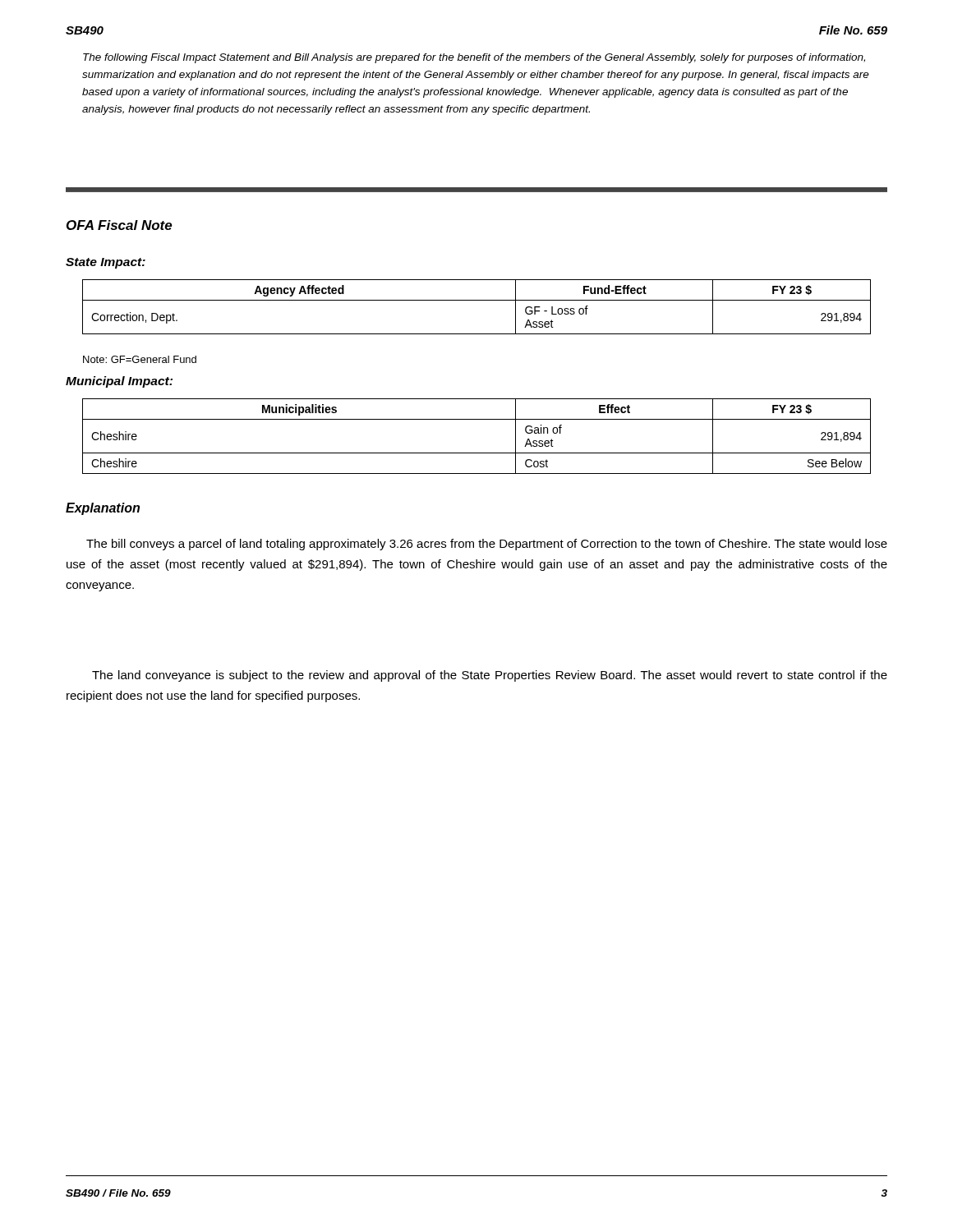Locate the block of text that opens with "The bill conveys a parcel of"
The height and width of the screenshot is (1232, 953).
(x=476, y=564)
